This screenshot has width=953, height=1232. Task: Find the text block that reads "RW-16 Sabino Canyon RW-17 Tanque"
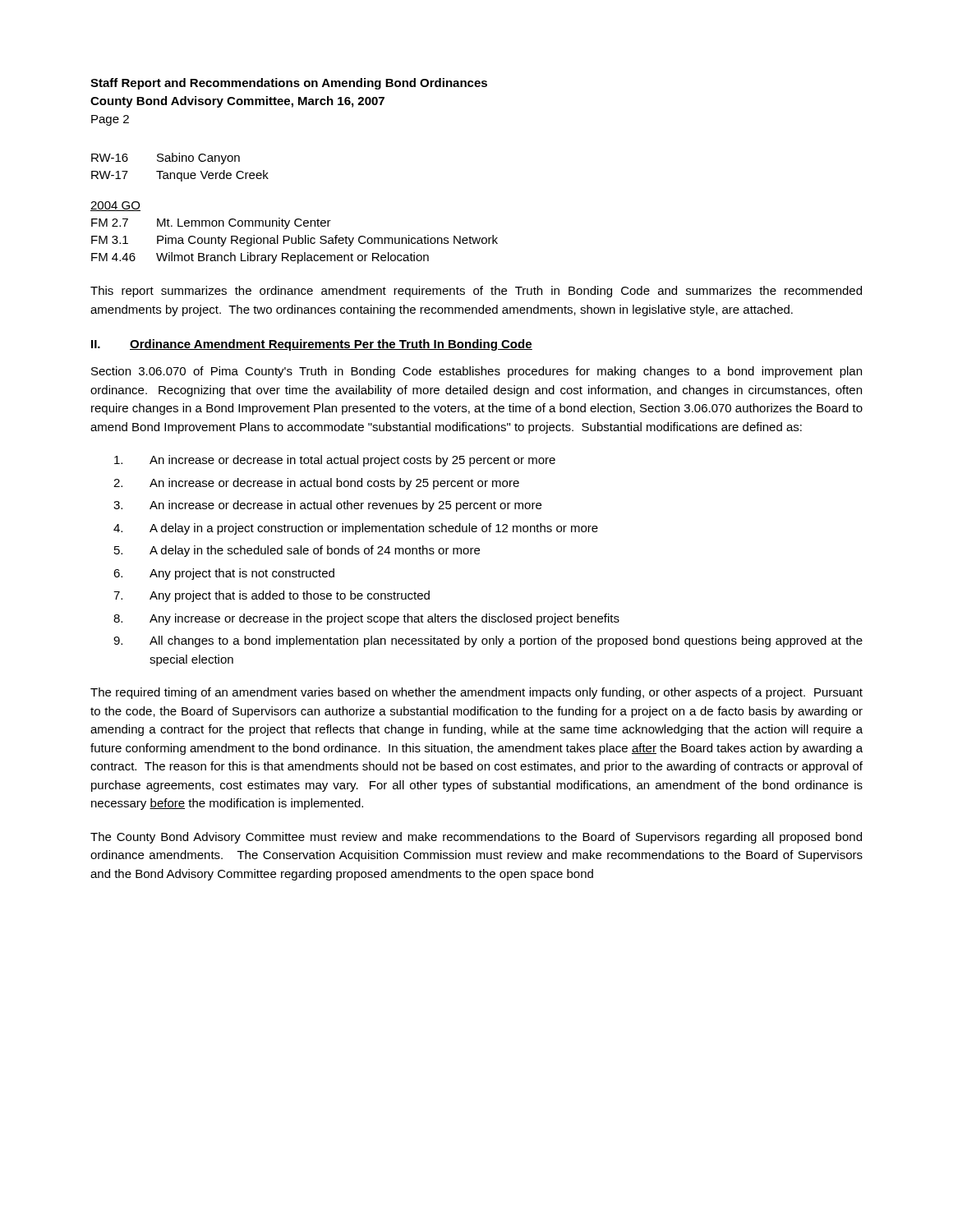[166, 159]
